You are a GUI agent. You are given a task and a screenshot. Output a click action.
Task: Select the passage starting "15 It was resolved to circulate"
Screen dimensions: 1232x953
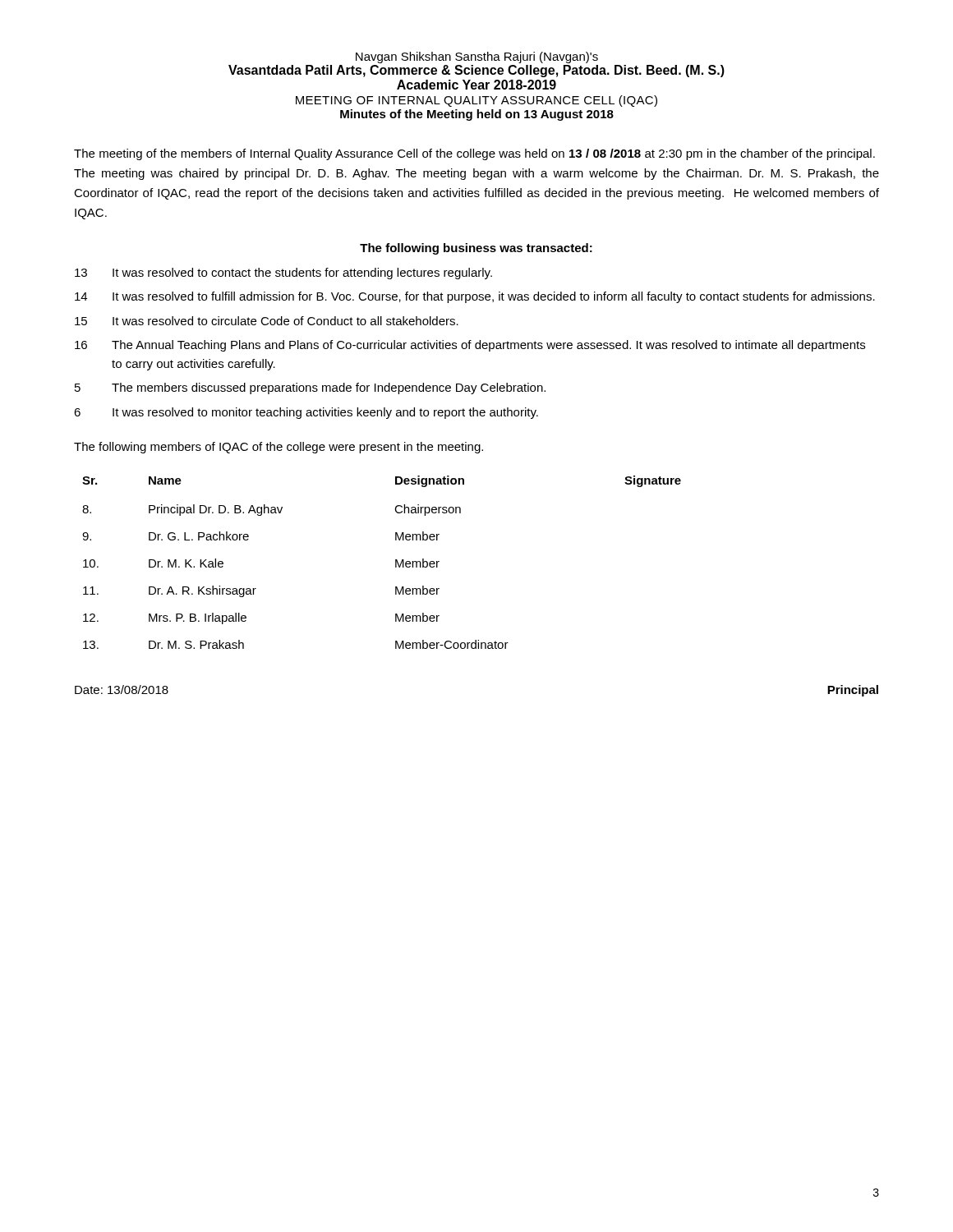pos(267,321)
